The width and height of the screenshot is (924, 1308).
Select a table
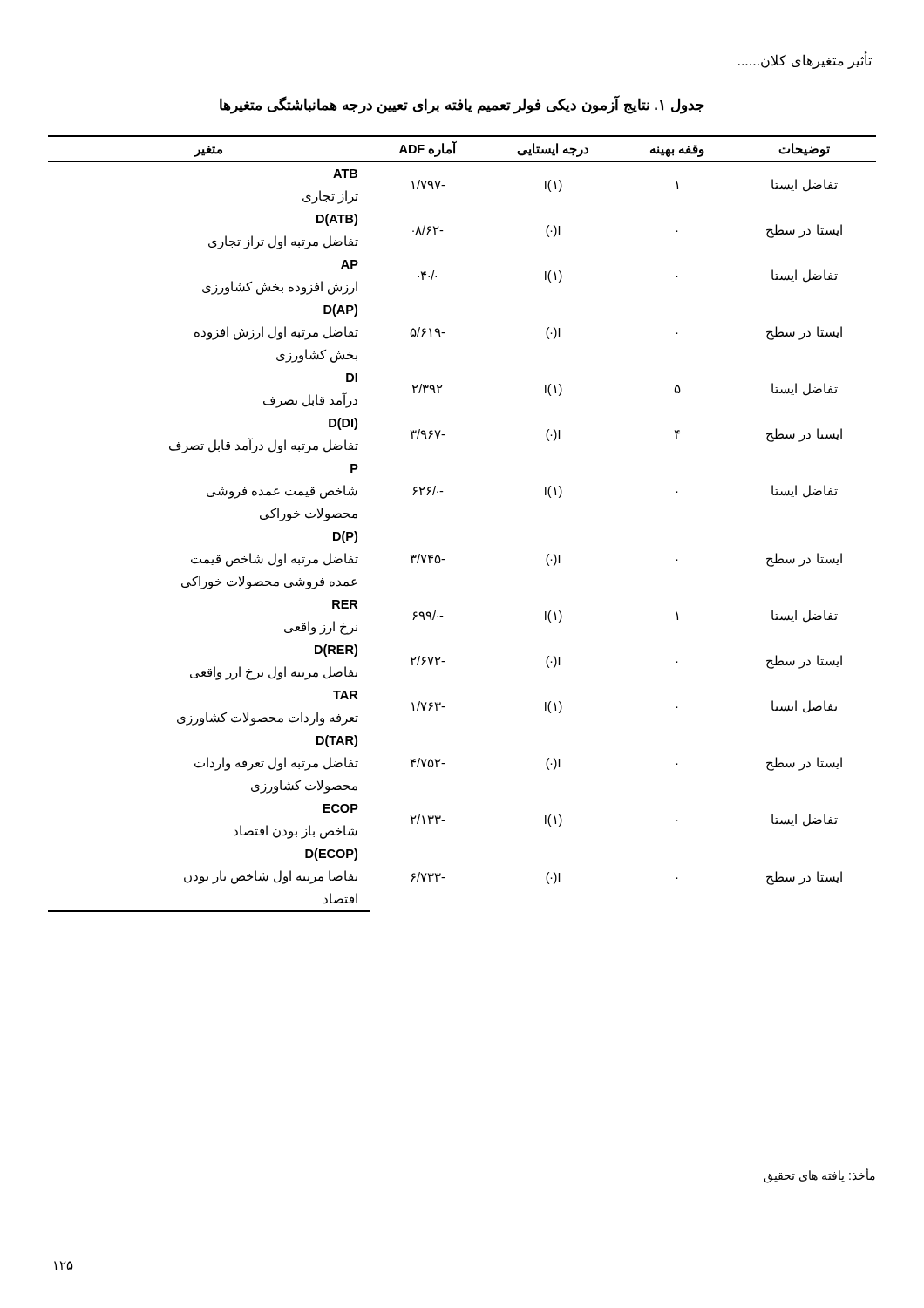click(x=462, y=524)
